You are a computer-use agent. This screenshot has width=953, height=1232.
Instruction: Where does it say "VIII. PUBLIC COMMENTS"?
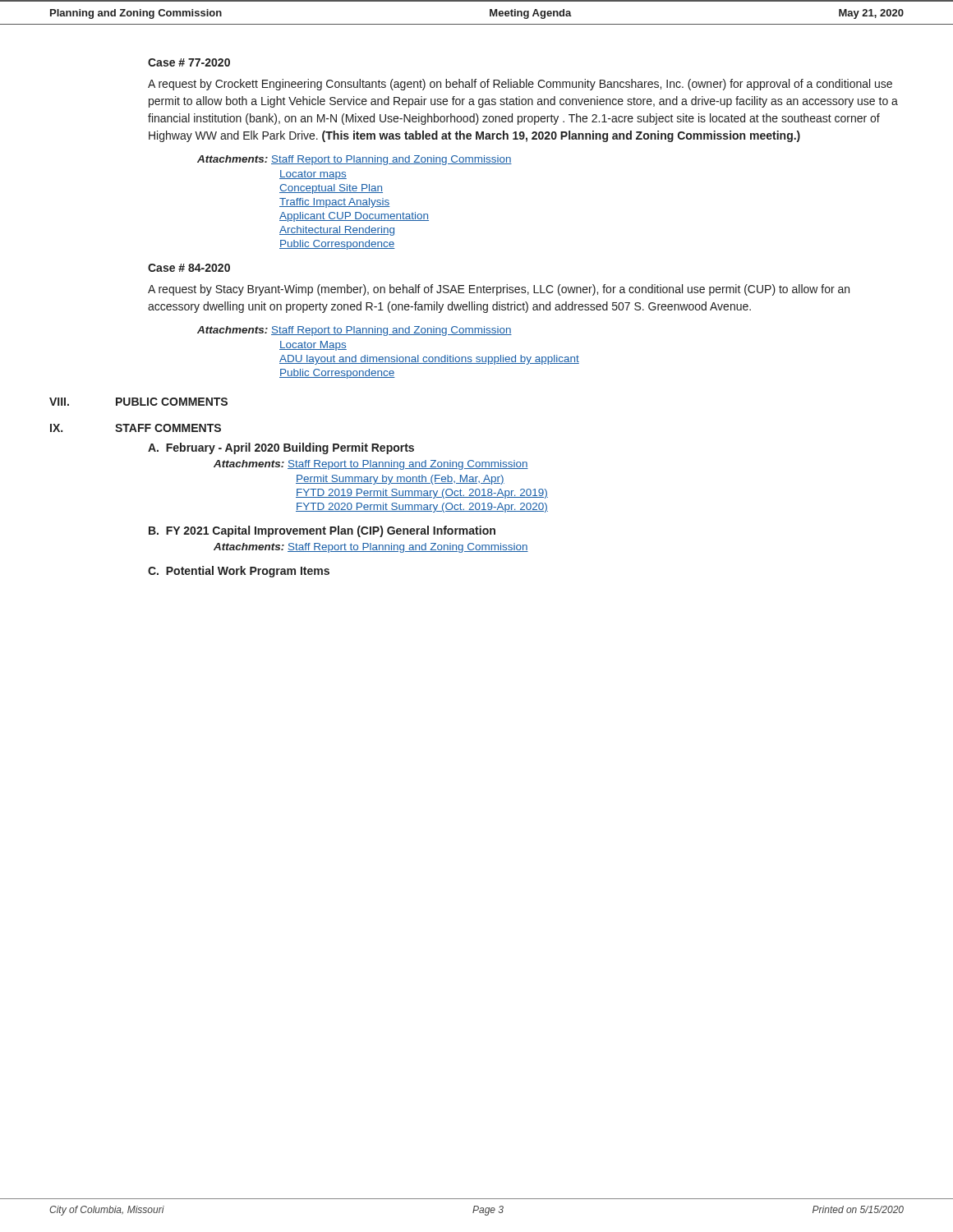coord(139,402)
